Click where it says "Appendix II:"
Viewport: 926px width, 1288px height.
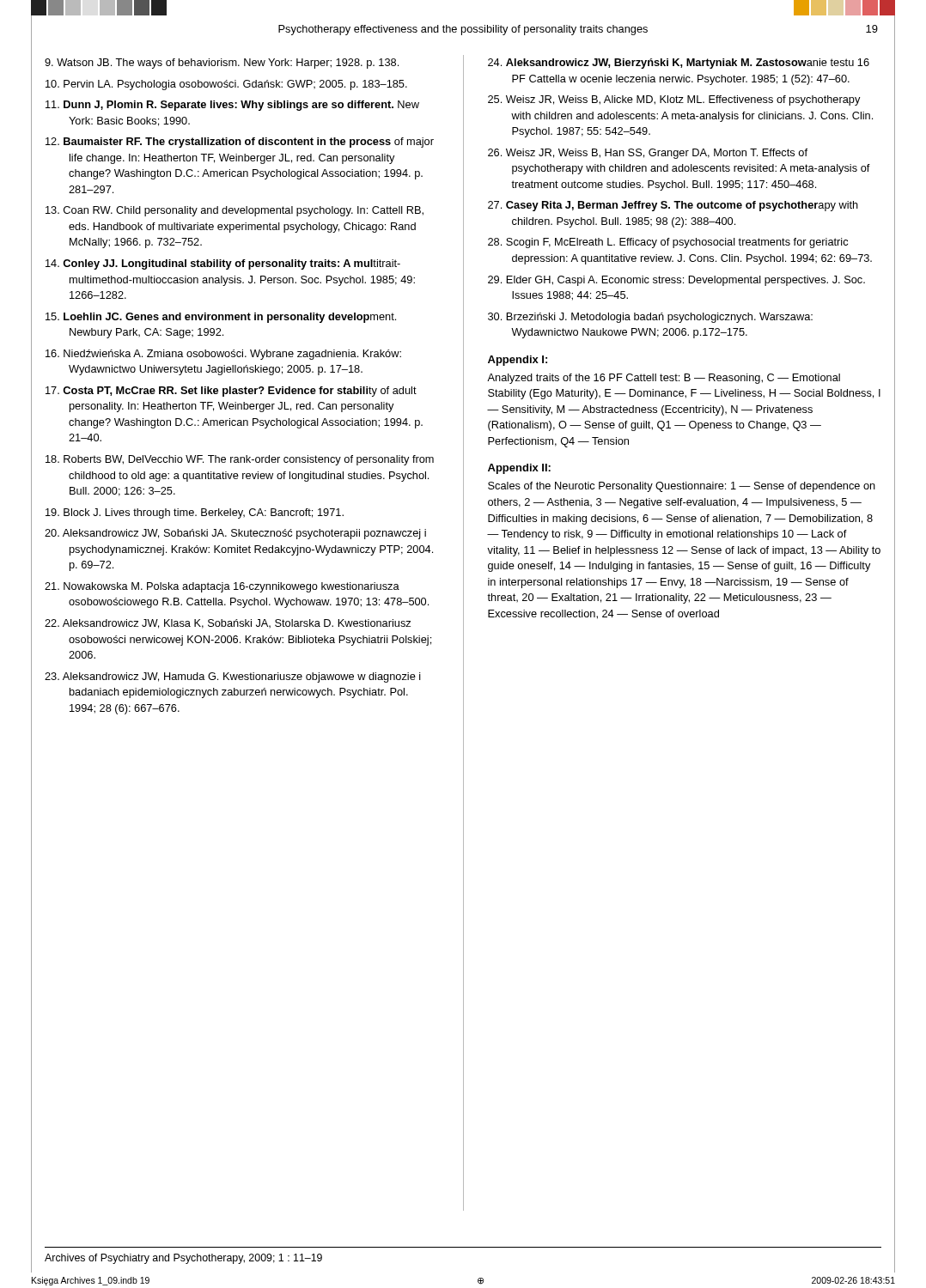519,468
